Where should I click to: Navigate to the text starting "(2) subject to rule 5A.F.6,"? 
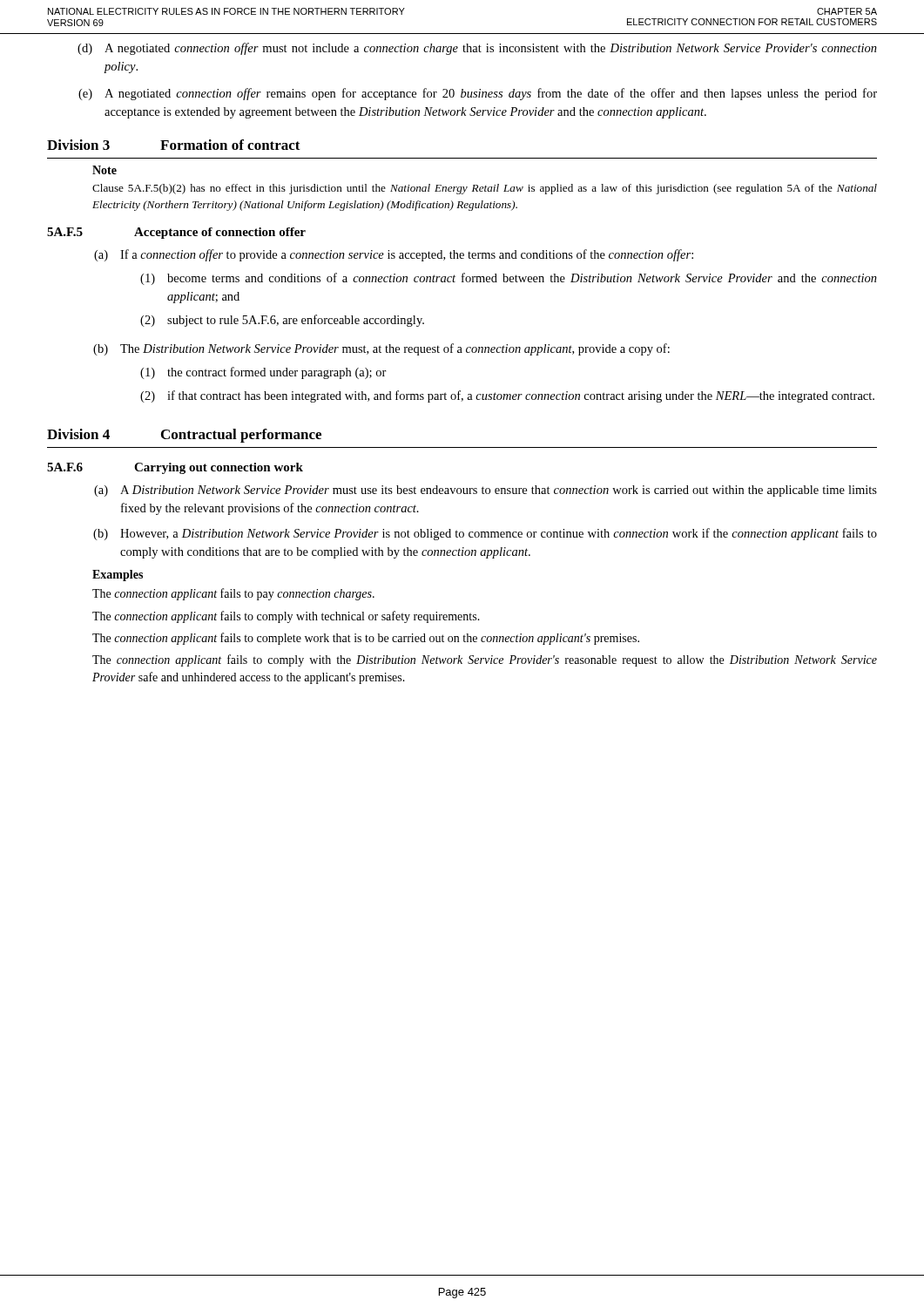pyautogui.click(x=282, y=321)
